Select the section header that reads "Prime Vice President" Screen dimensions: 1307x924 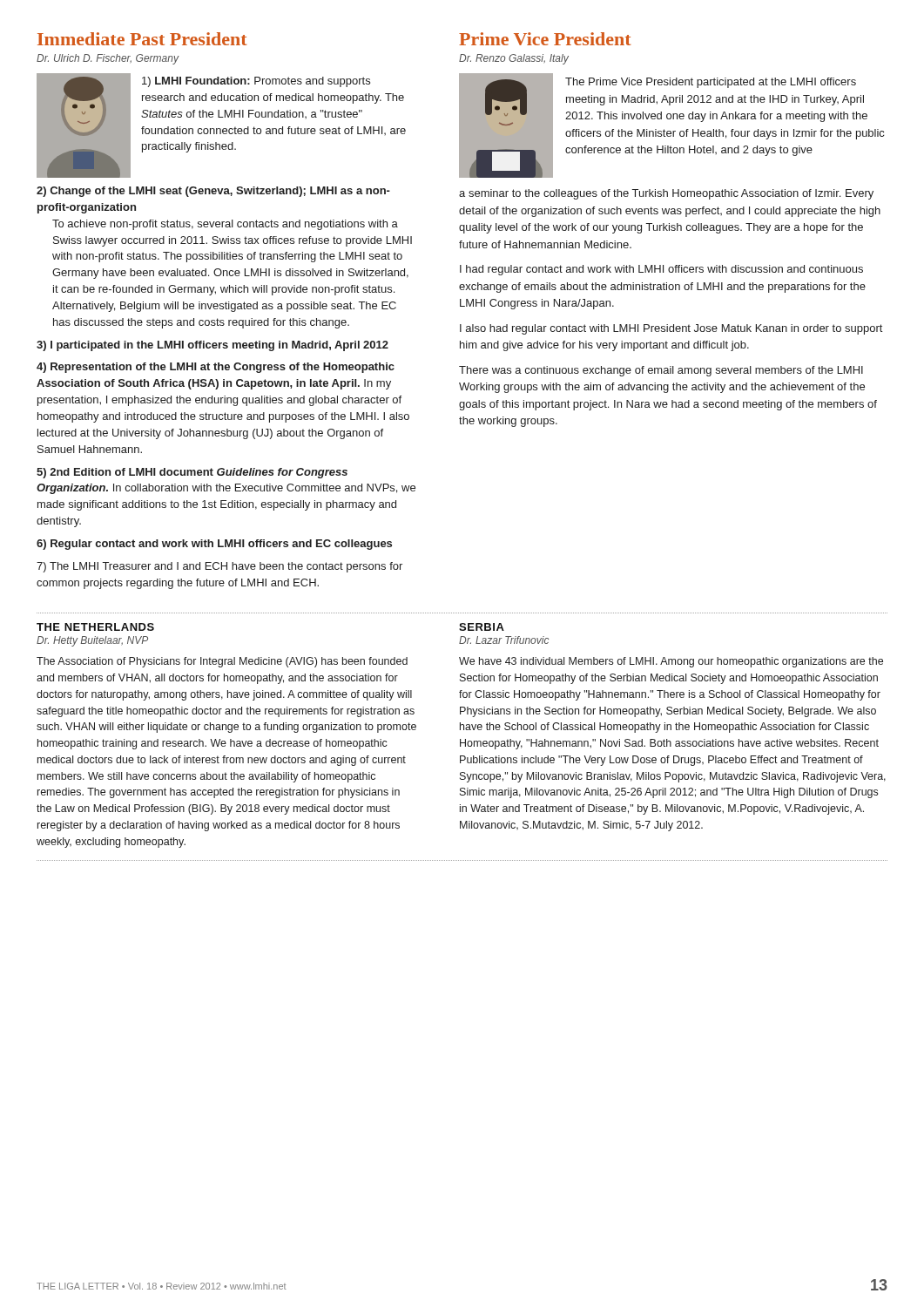point(545,39)
